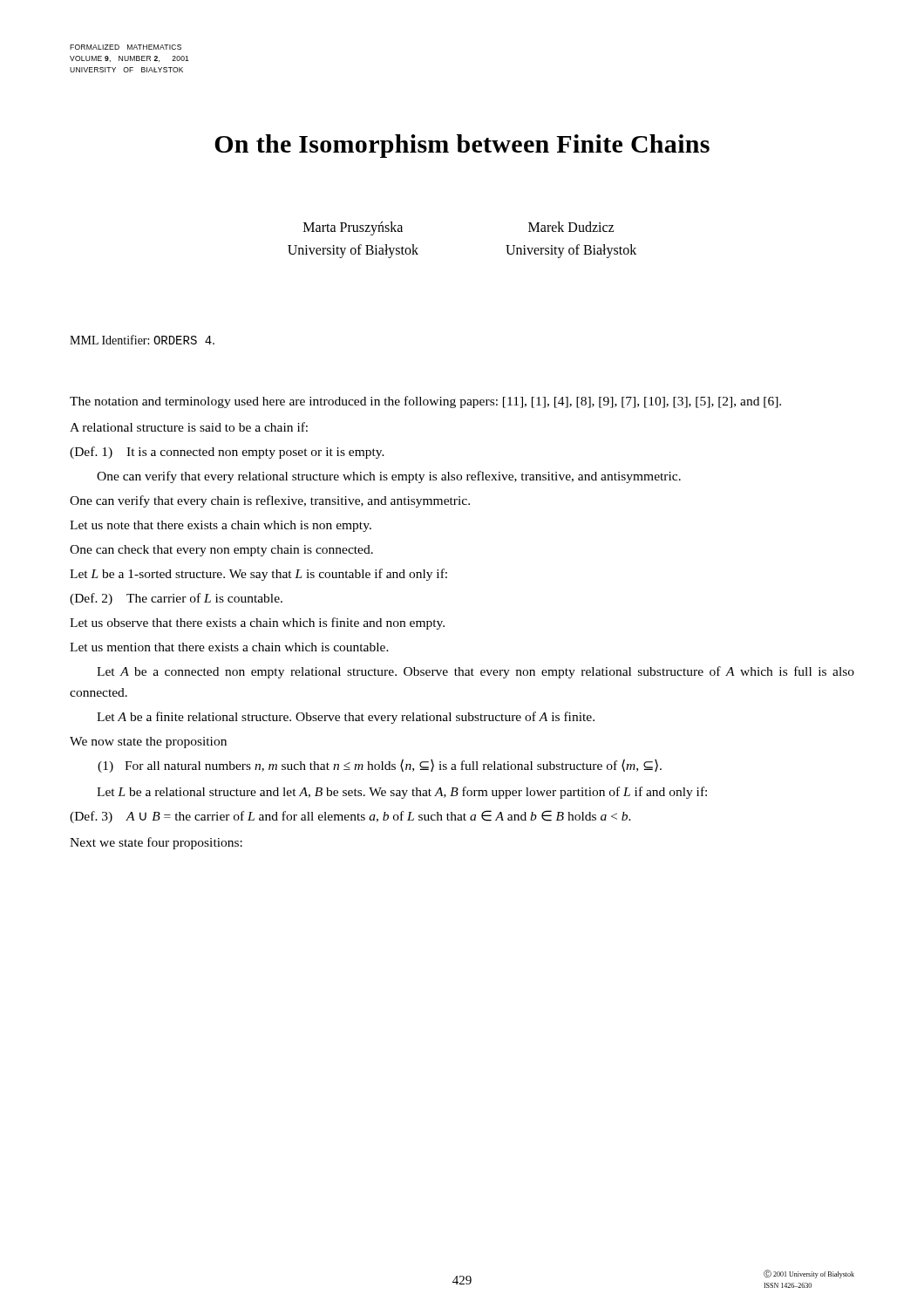
Task: Select the text block with the text "MML Identifier: ORDERS"
Action: click(142, 341)
